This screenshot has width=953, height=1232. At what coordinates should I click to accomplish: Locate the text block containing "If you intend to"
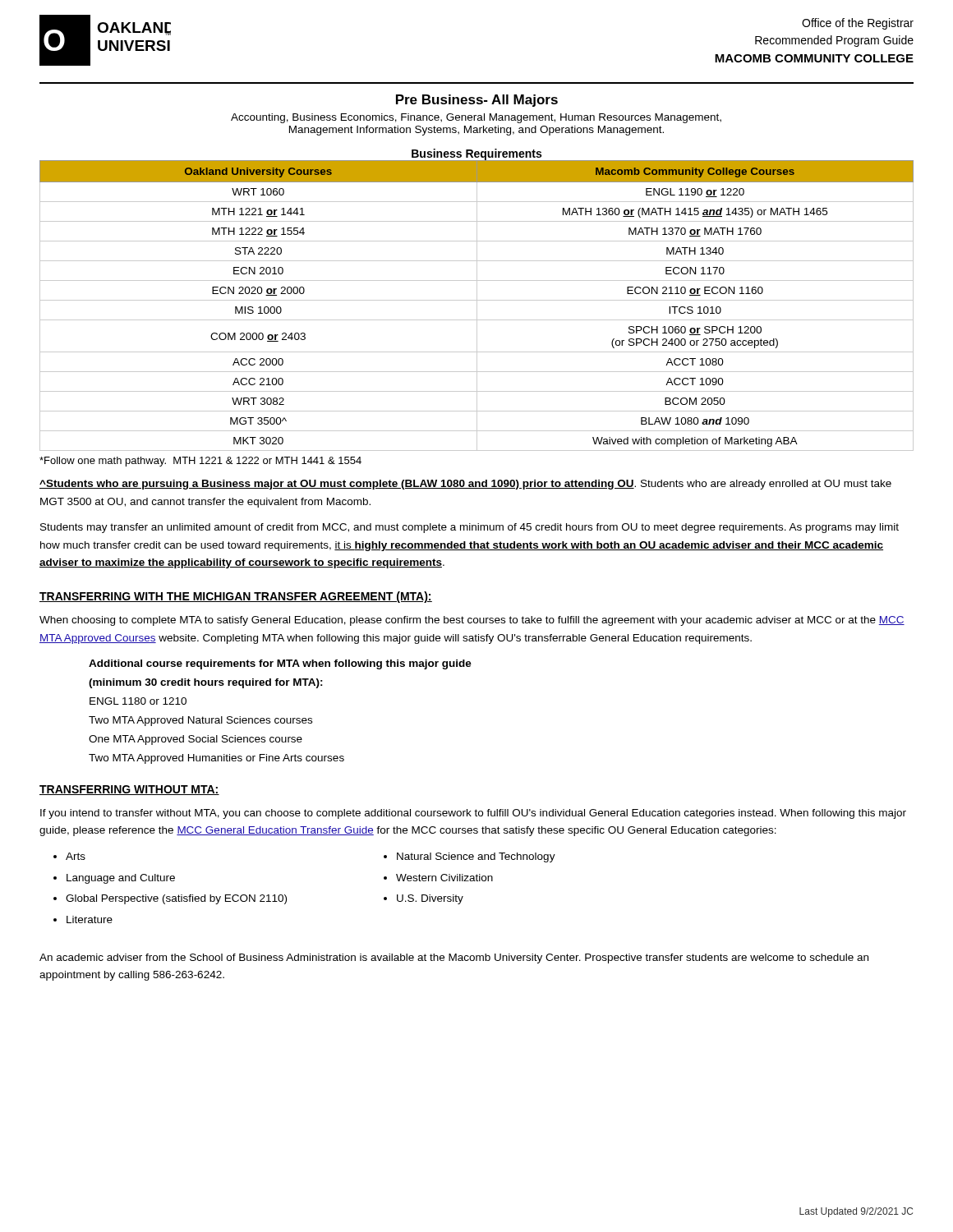pos(473,821)
